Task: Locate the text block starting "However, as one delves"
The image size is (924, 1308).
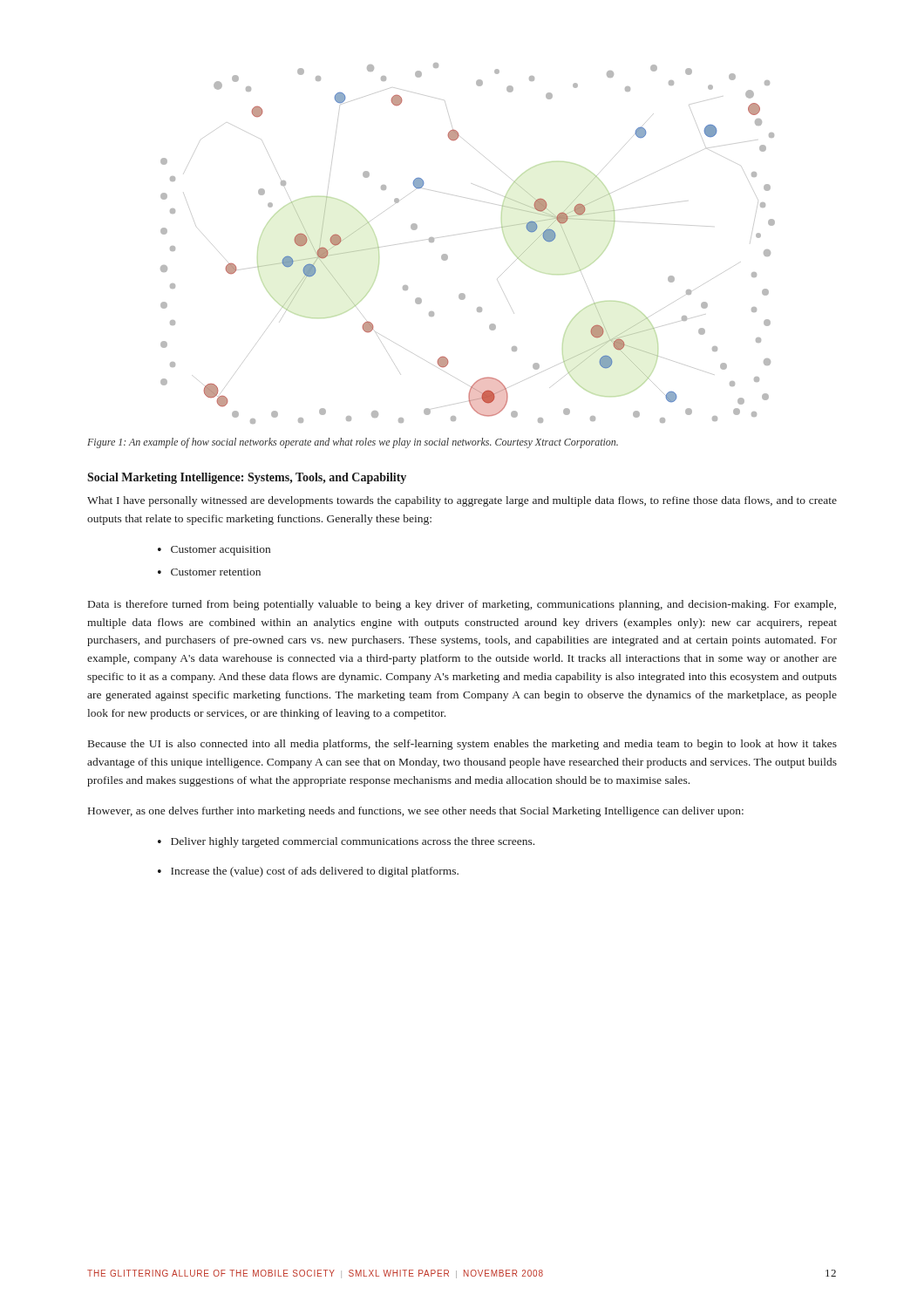Action: [x=416, y=810]
